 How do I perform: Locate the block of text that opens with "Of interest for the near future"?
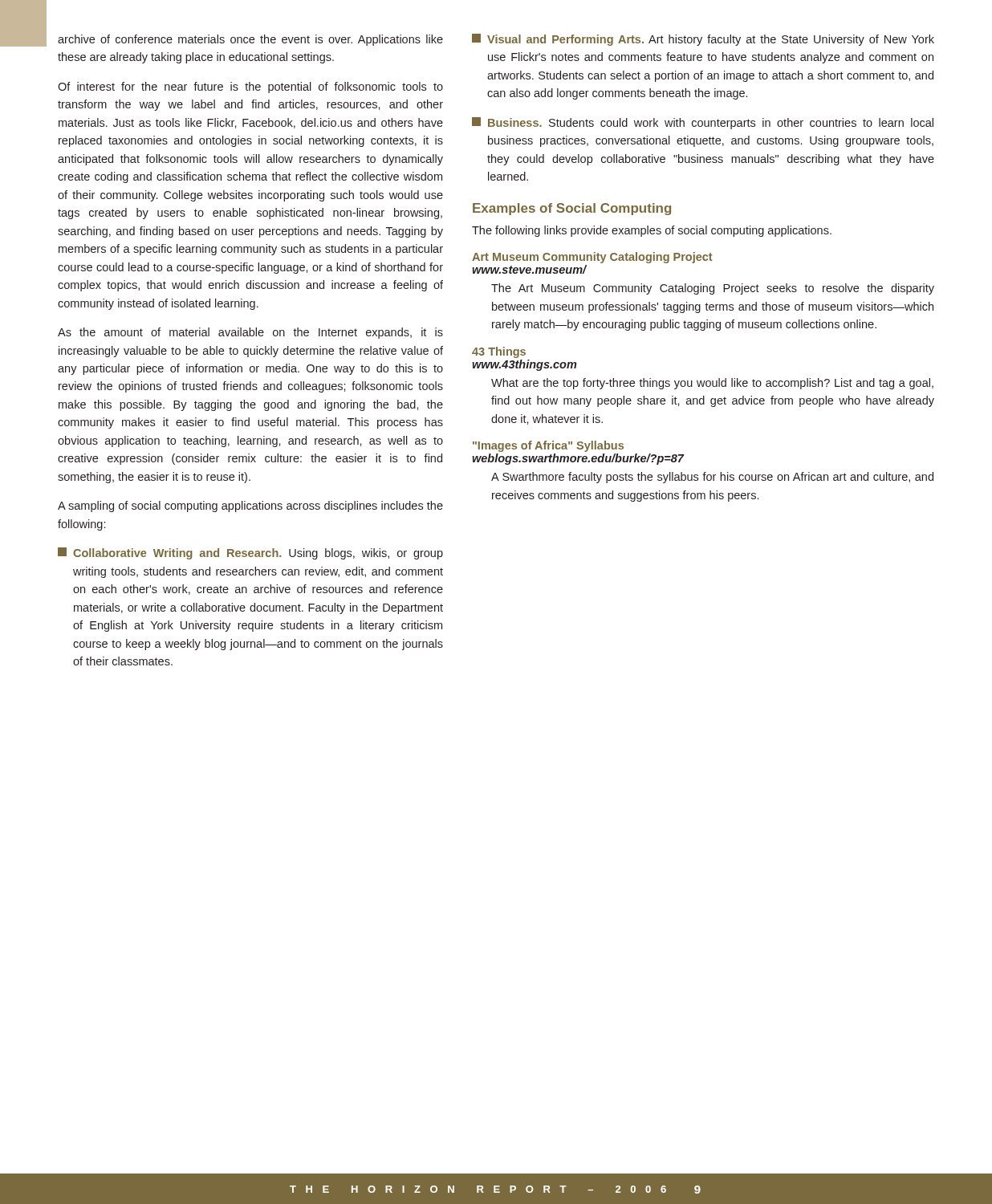click(250, 195)
